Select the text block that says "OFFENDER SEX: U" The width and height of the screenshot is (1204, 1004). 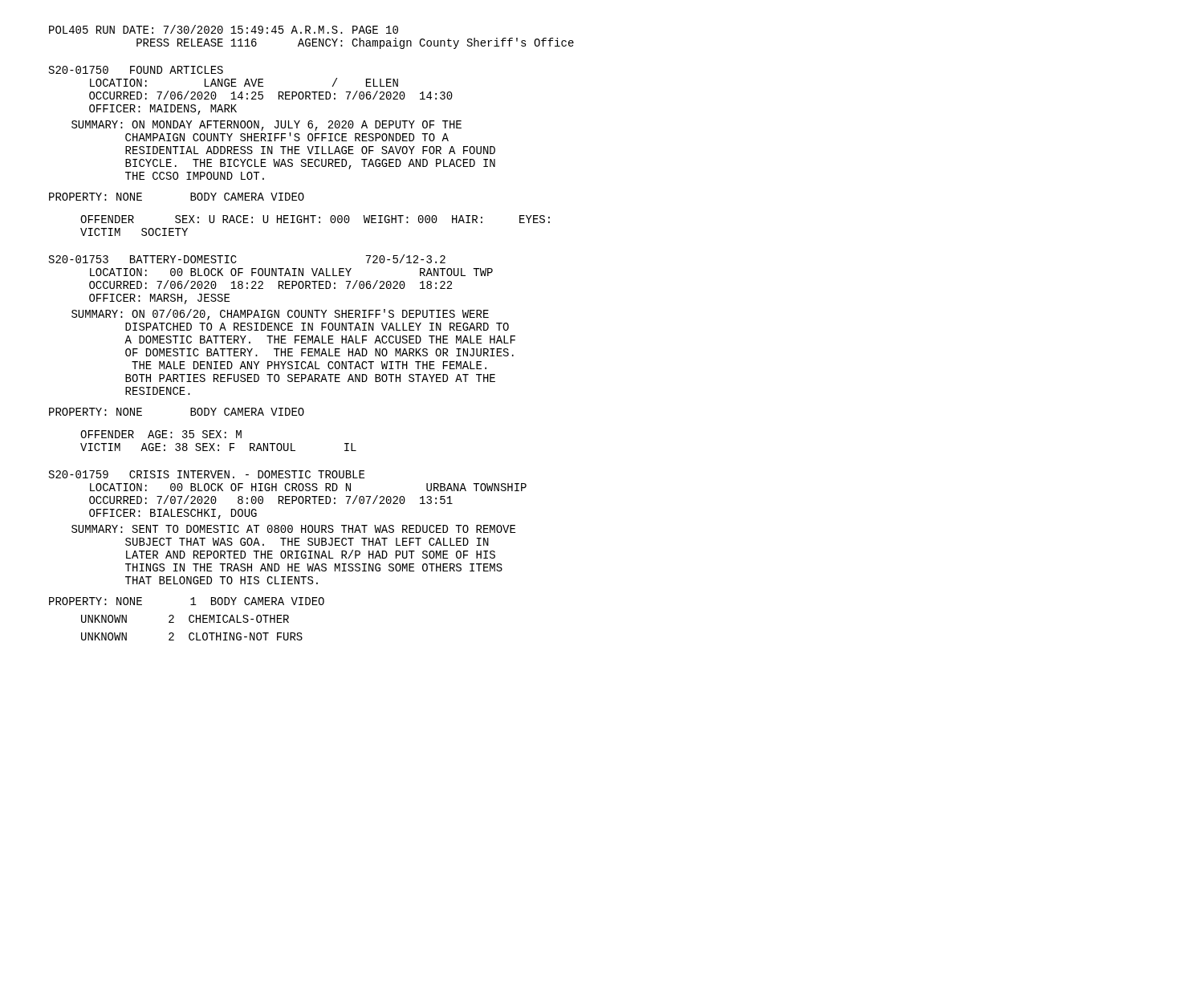(x=316, y=226)
